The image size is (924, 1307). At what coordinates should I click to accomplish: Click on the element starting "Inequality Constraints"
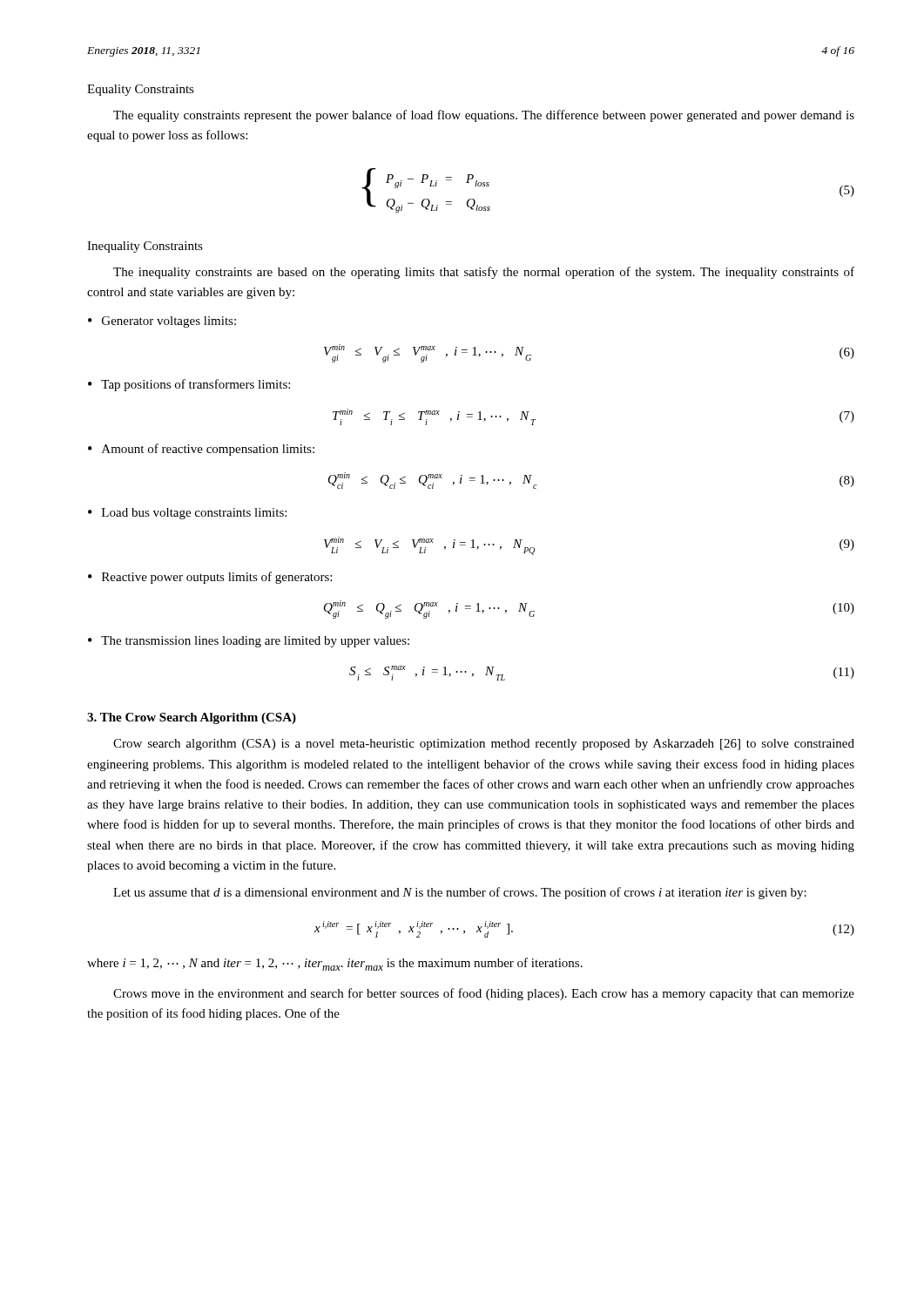(145, 245)
